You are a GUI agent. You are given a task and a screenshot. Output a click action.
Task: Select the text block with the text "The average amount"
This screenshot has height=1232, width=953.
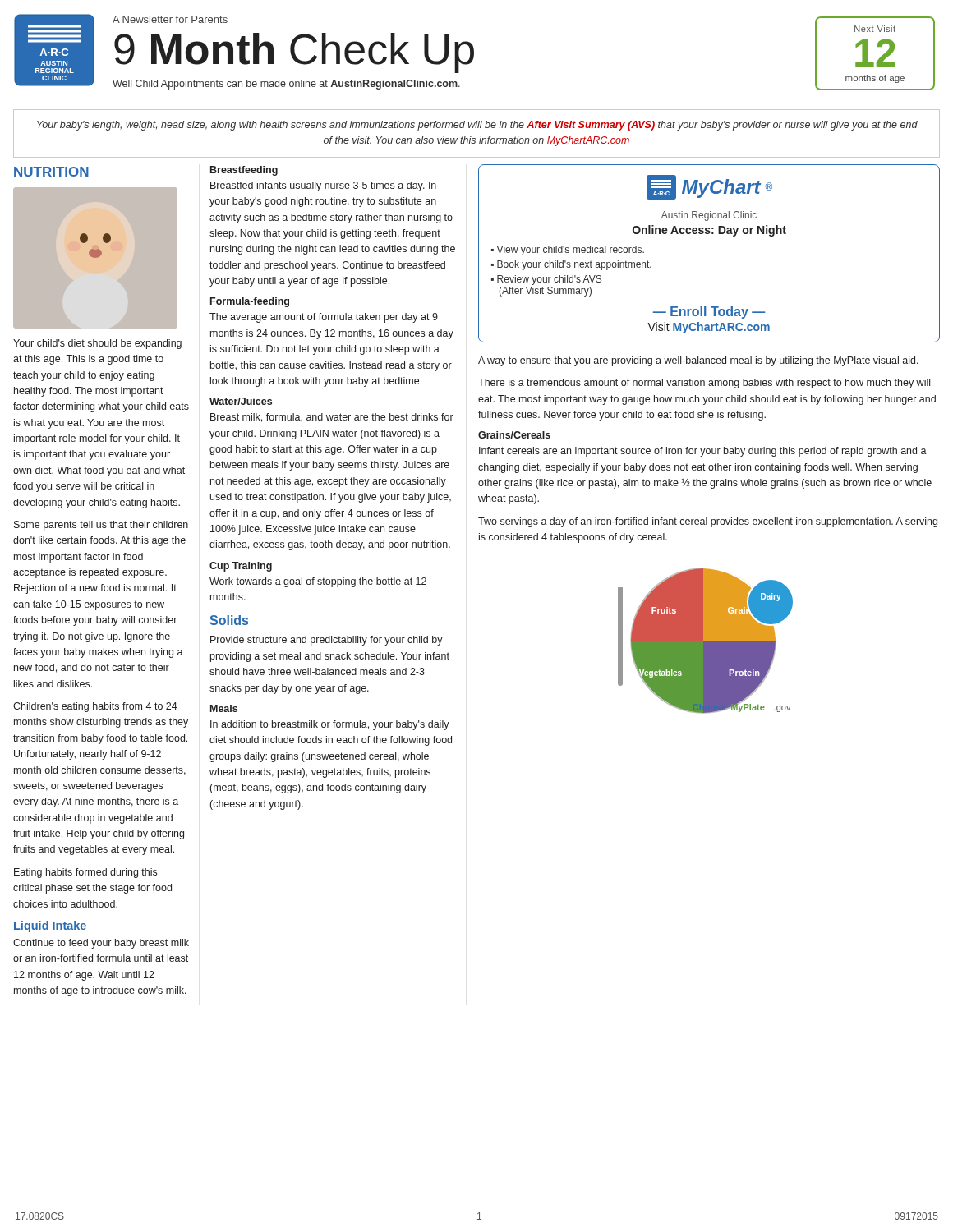pos(331,349)
